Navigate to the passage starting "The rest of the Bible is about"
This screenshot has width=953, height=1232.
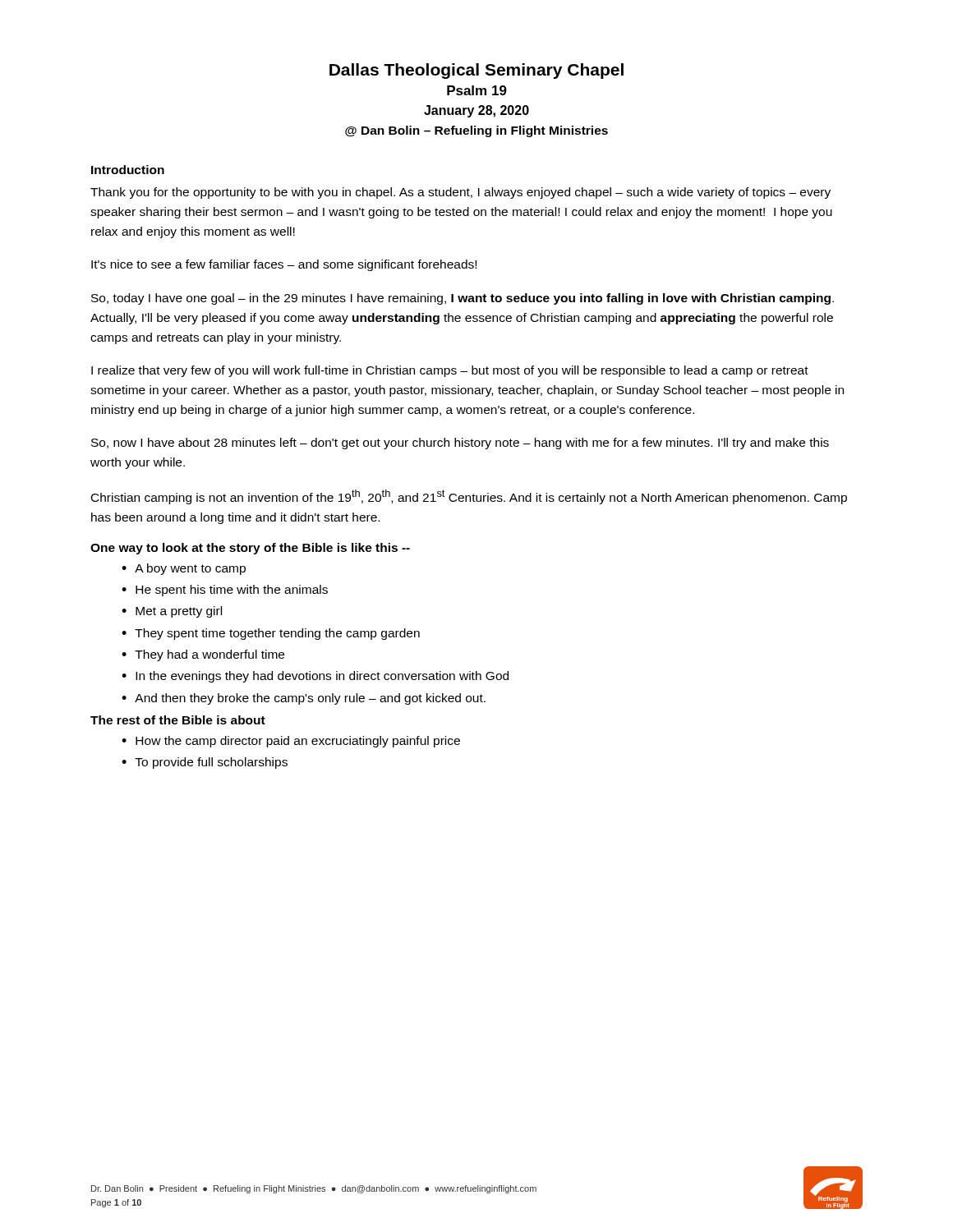178,720
